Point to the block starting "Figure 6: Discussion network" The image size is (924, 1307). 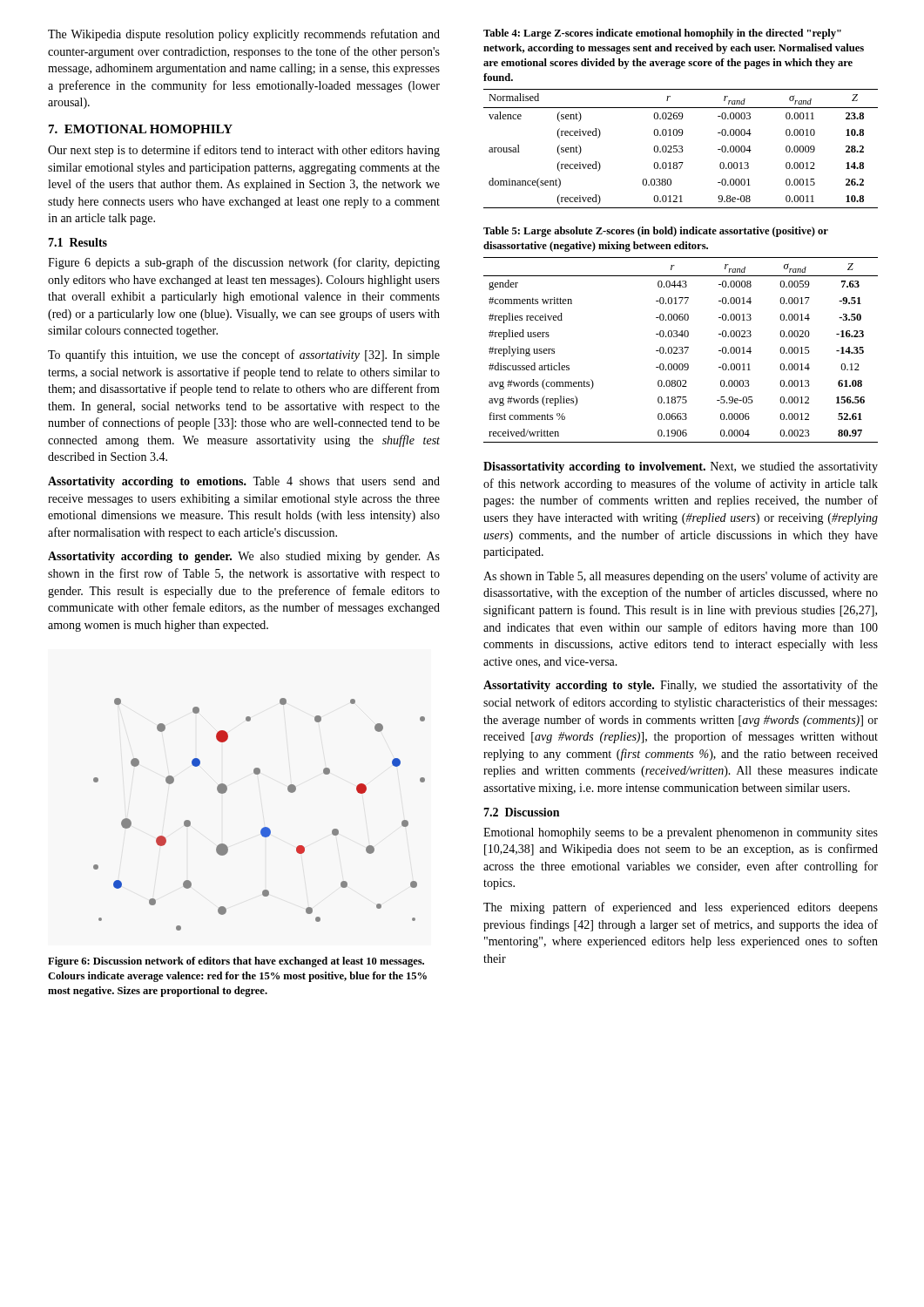pos(244,977)
